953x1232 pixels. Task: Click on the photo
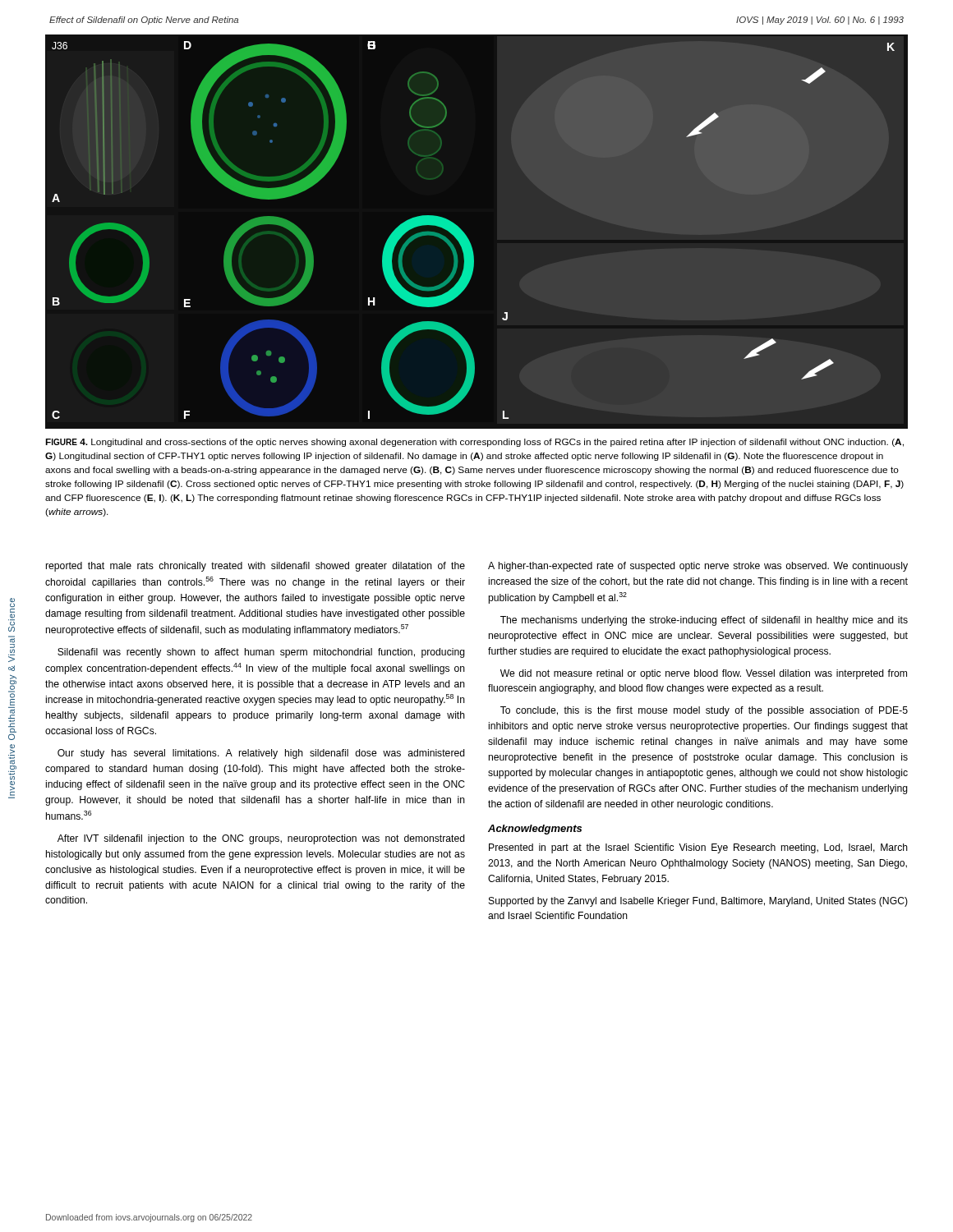pyautogui.click(x=476, y=232)
